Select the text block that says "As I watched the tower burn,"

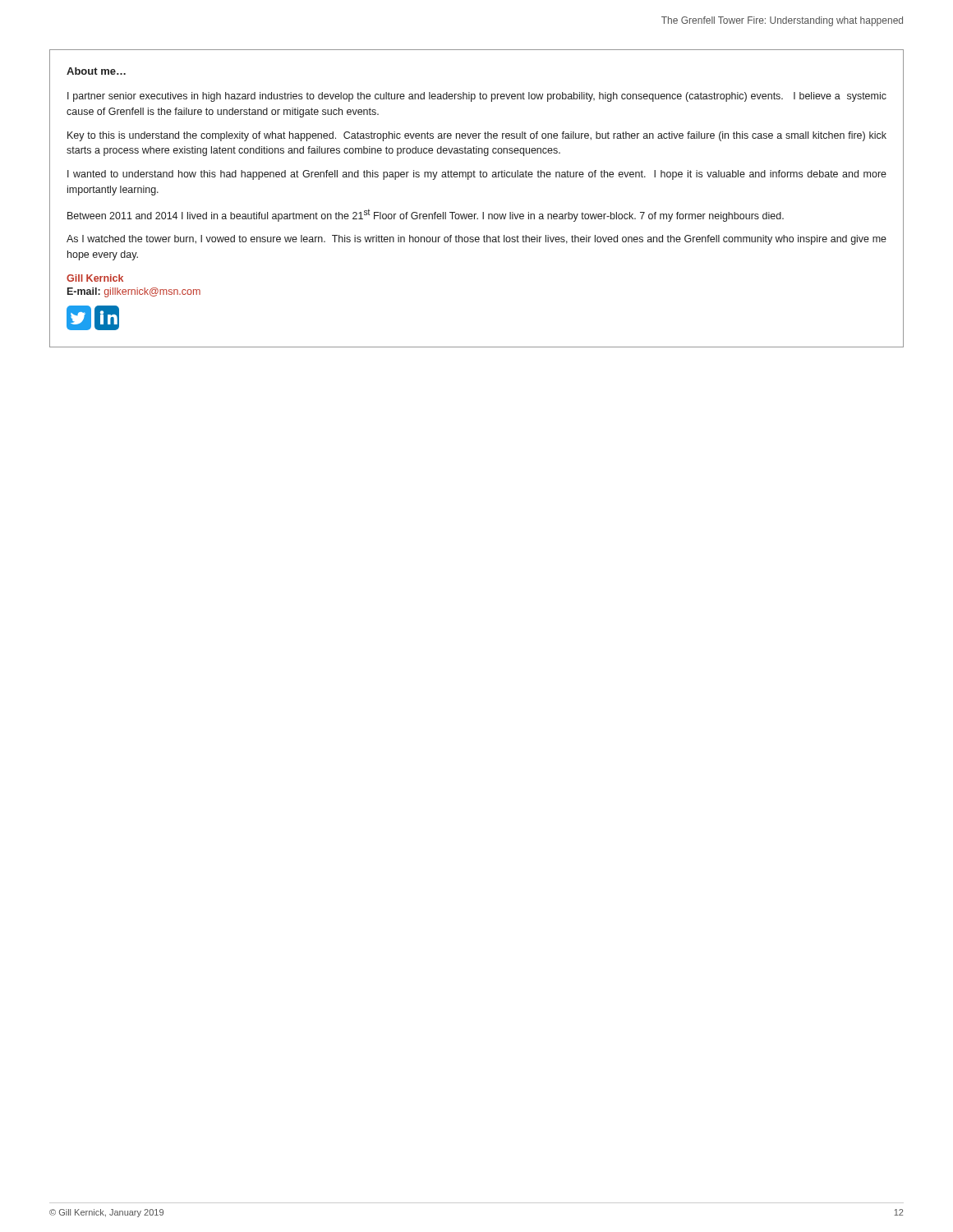[x=476, y=247]
